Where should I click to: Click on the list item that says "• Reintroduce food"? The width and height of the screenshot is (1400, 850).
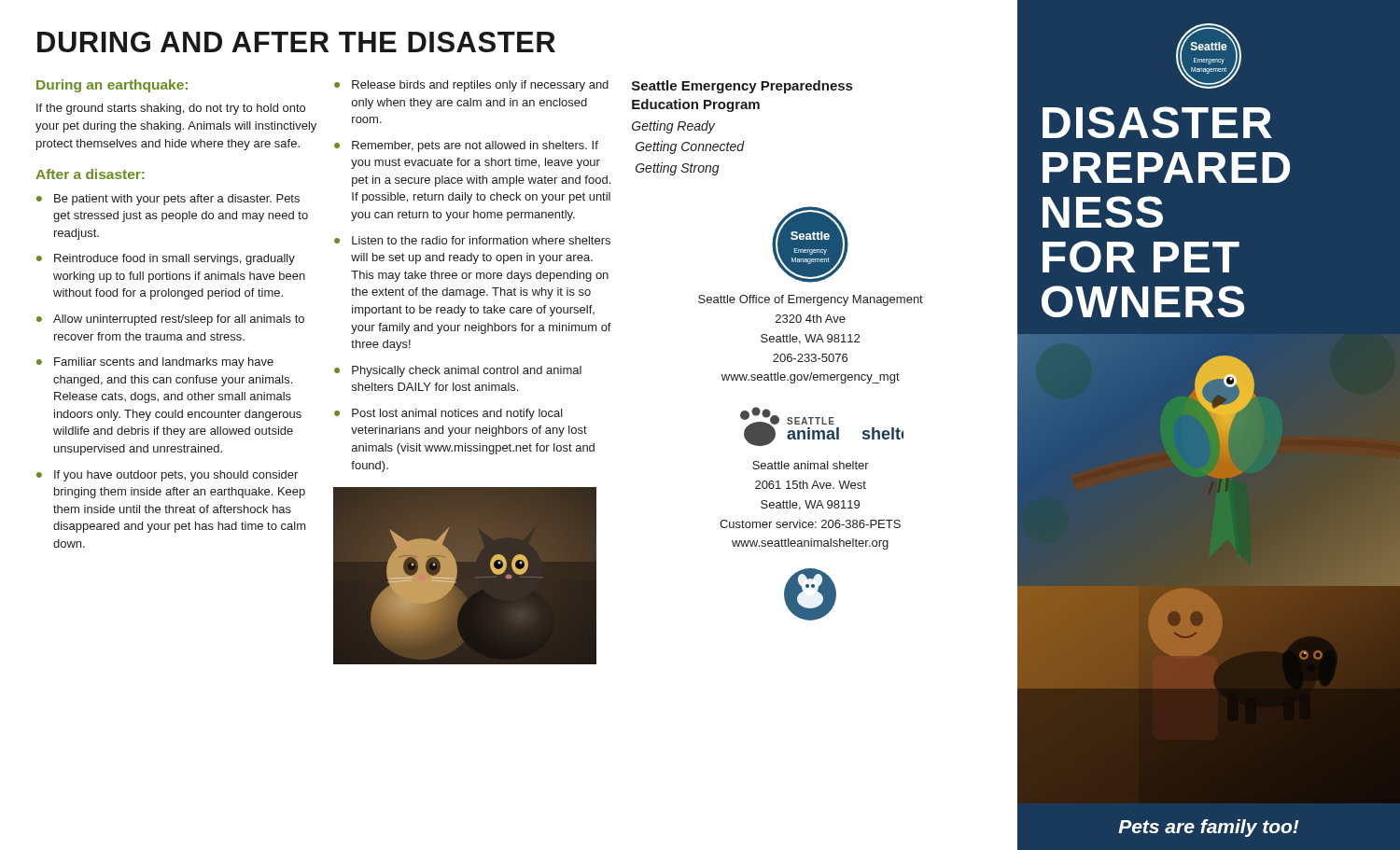click(176, 276)
